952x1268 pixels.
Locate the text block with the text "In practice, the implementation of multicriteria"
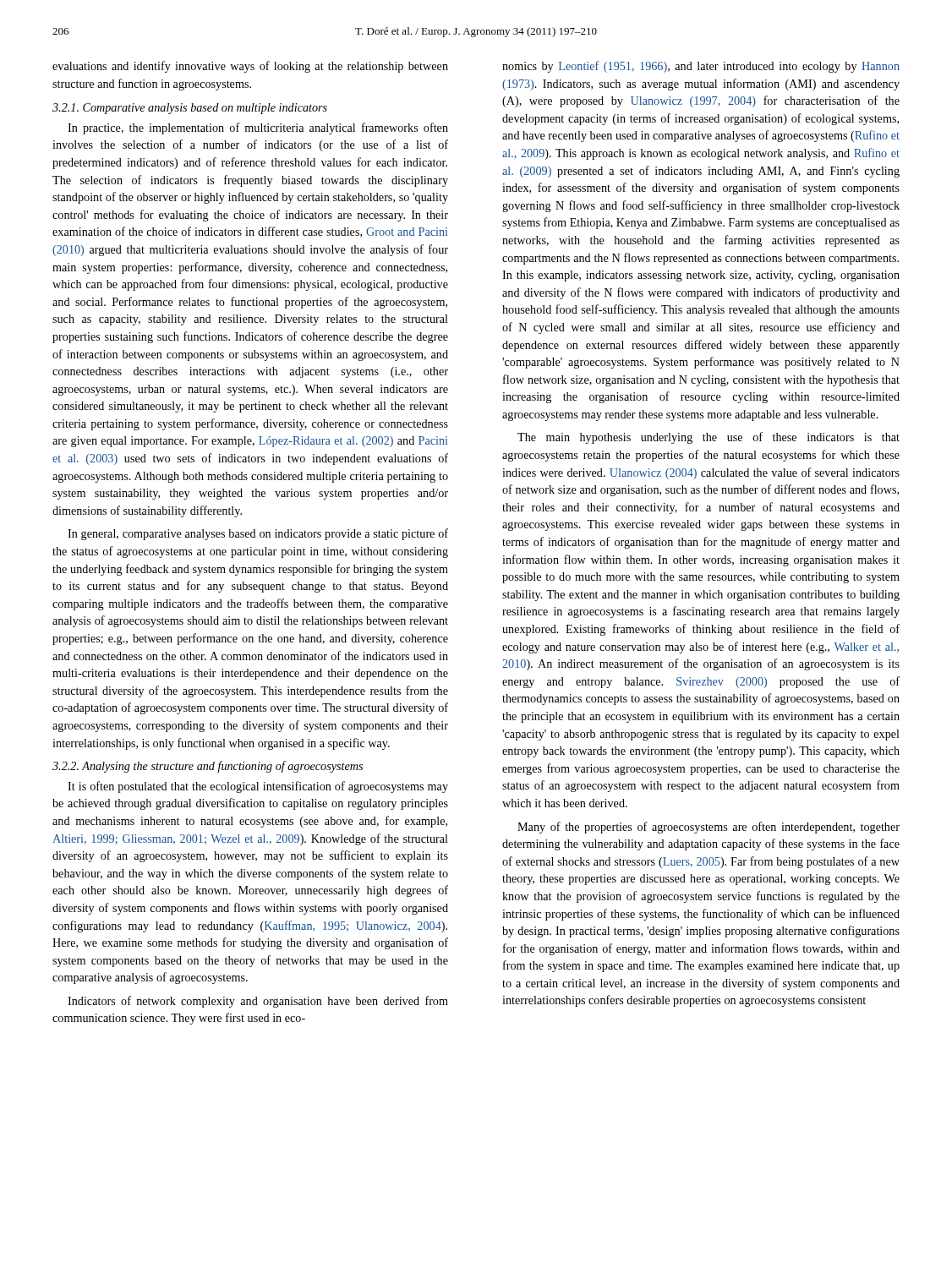click(250, 435)
